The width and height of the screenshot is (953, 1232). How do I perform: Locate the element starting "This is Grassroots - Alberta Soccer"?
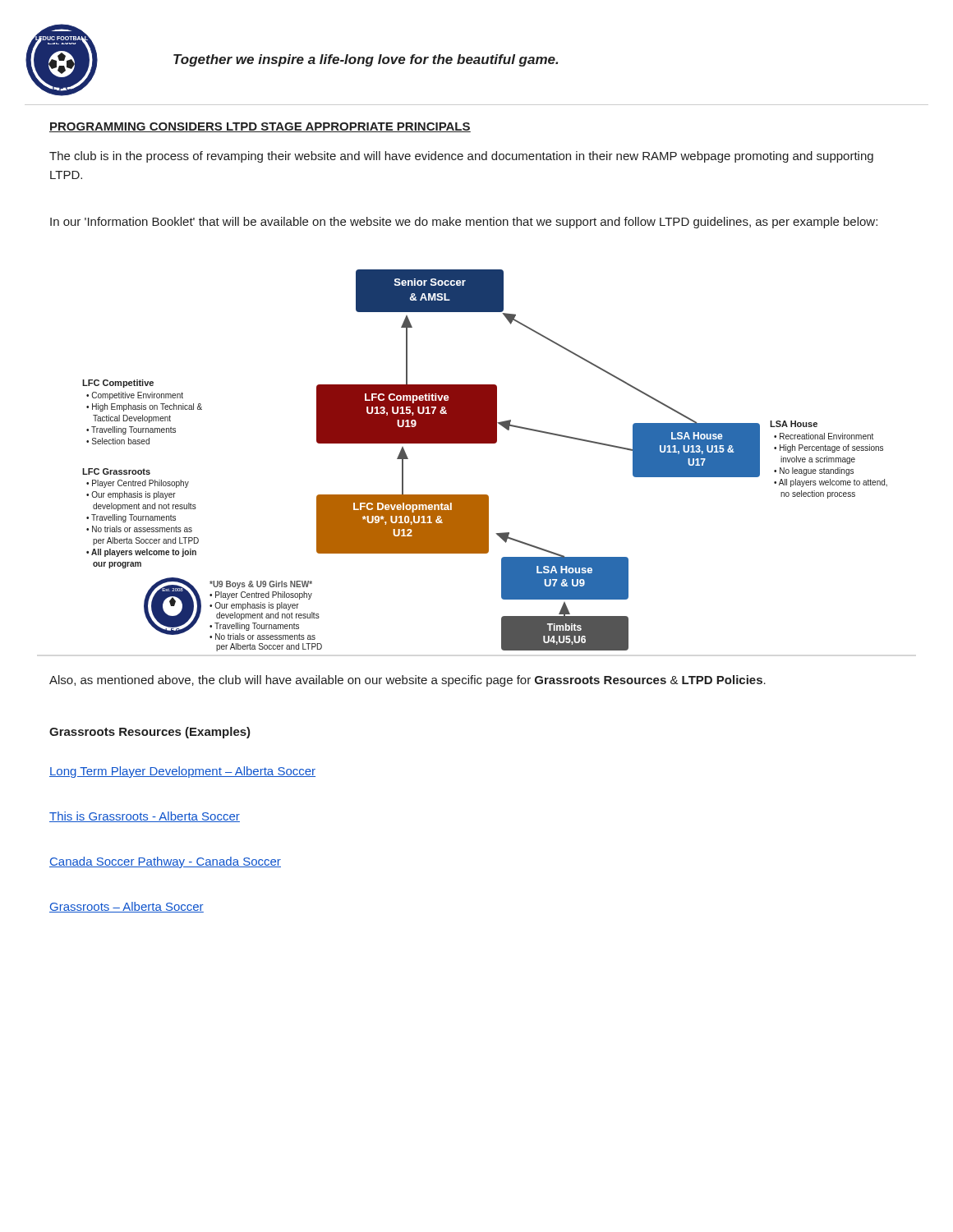144,816
